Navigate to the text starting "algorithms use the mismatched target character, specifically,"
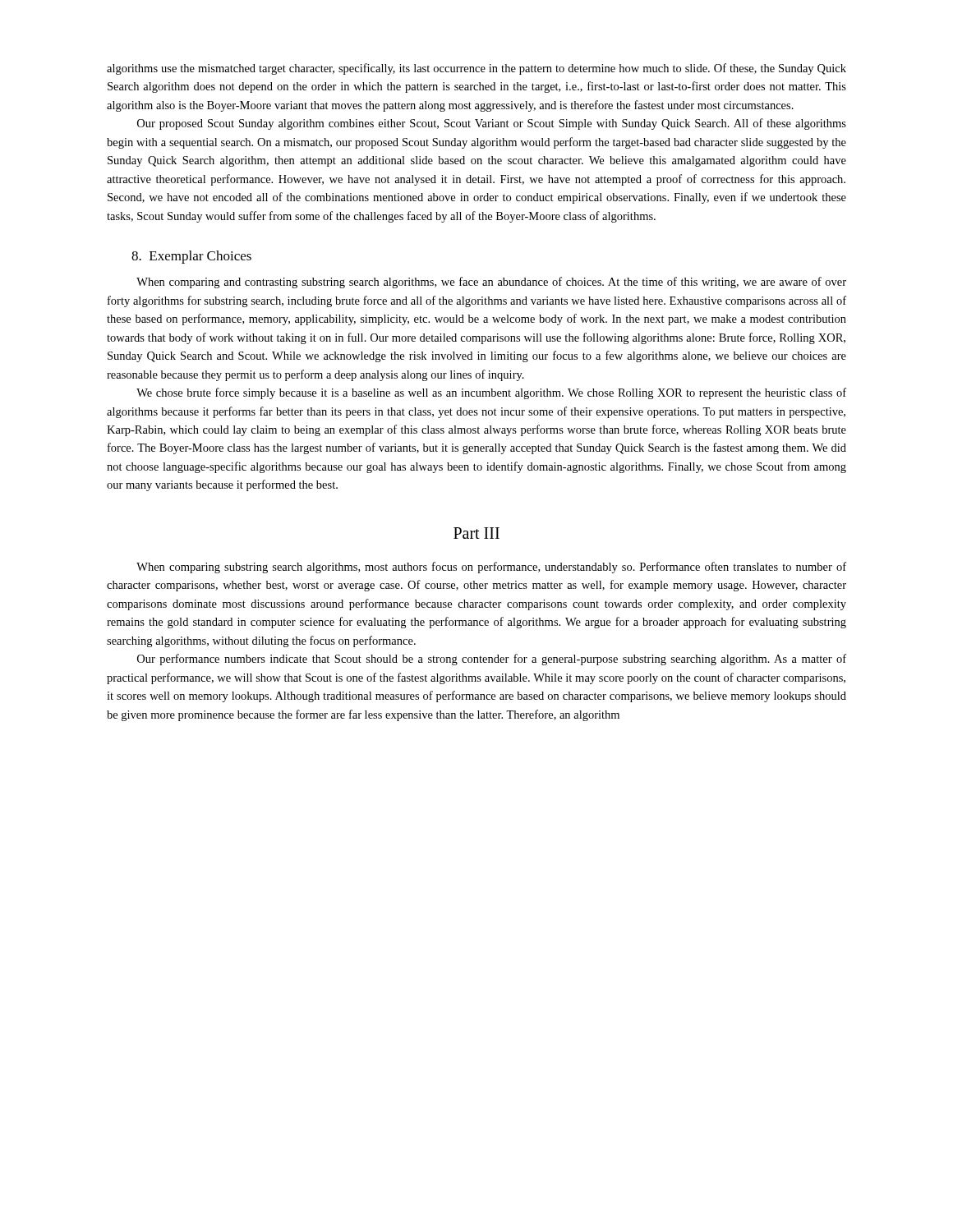This screenshot has height=1232, width=953. click(476, 142)
